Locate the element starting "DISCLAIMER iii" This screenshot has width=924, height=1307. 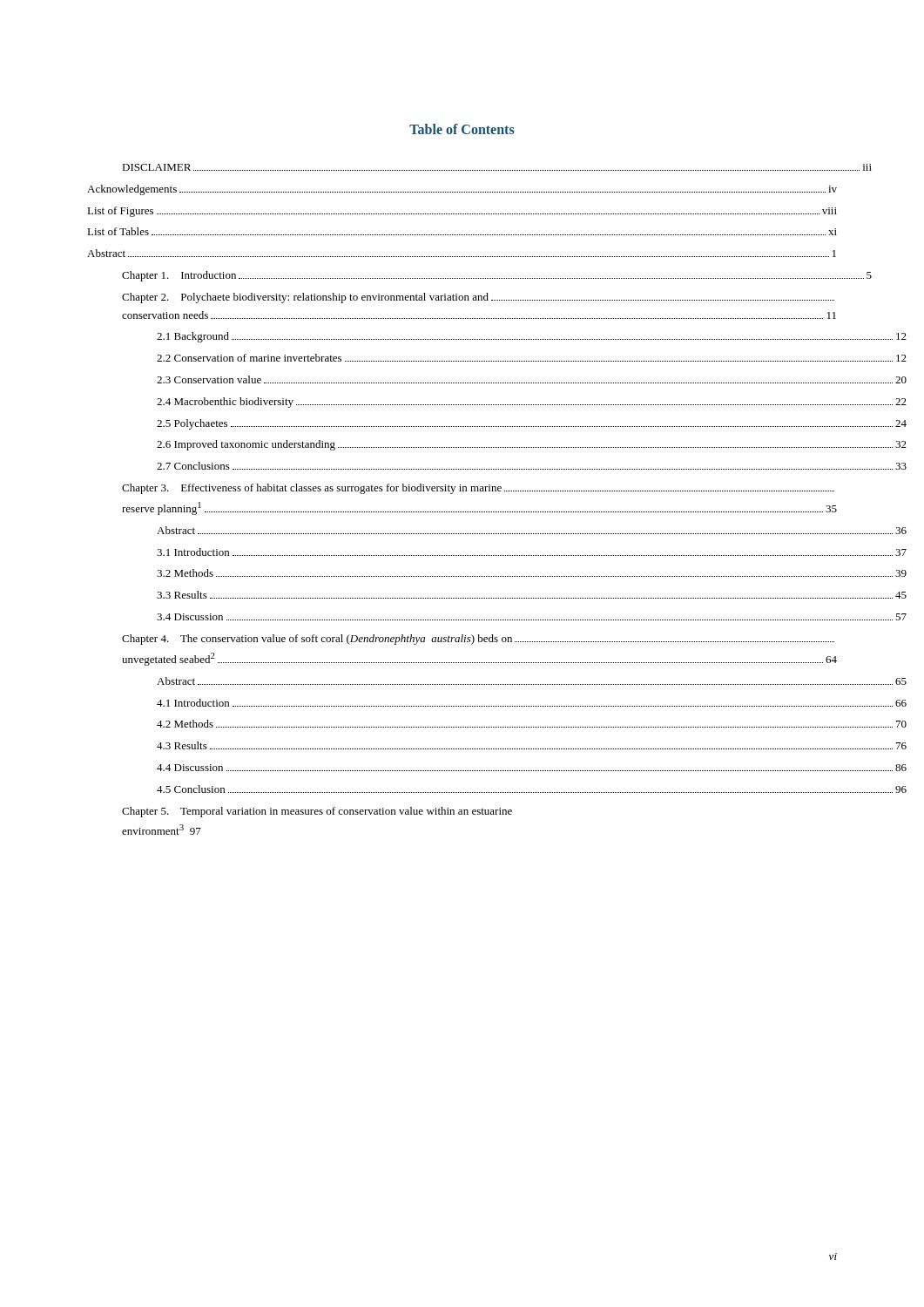497,168
